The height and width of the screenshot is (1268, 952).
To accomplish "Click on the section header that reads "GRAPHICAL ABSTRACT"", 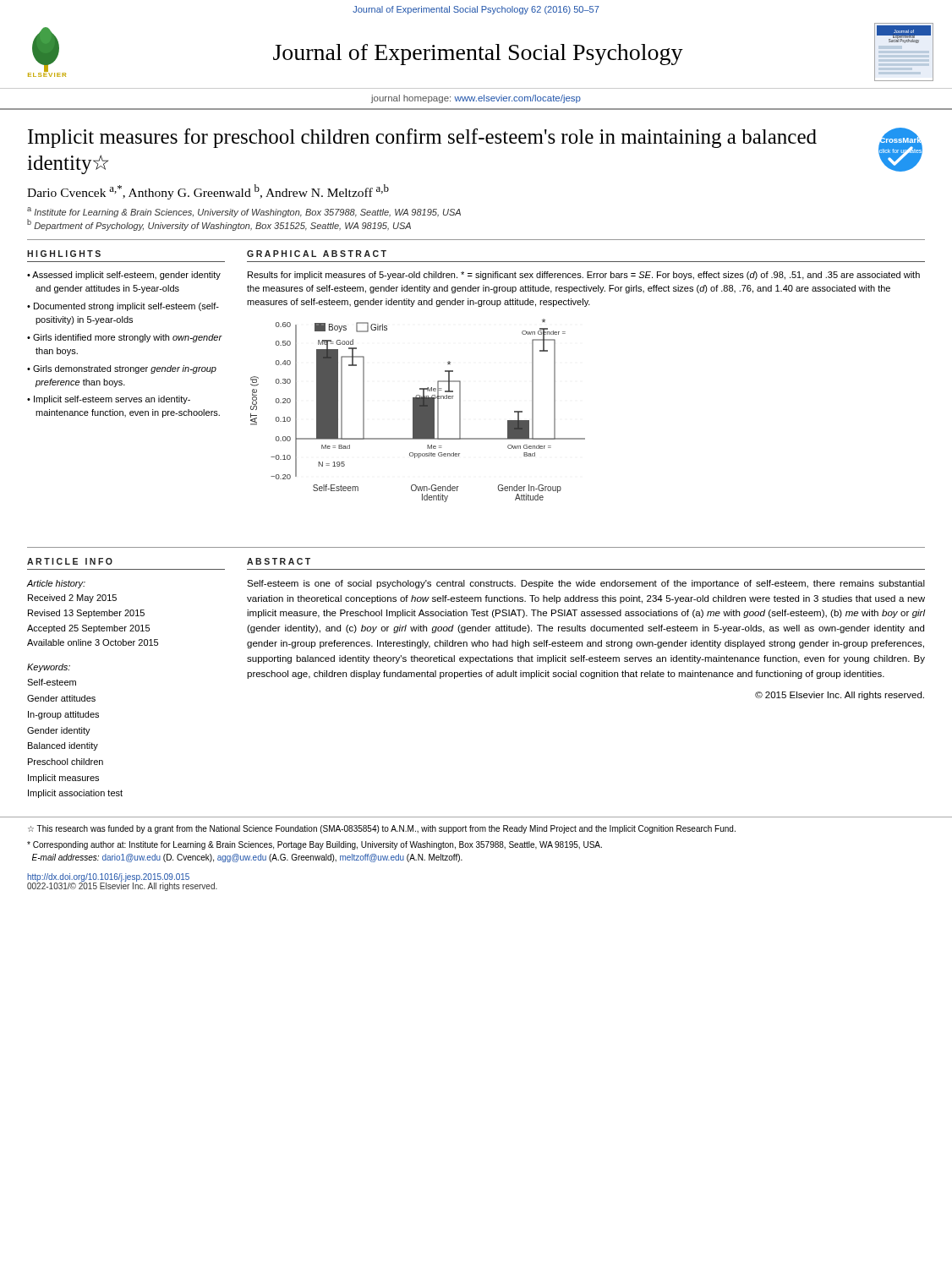I will 318,254.
